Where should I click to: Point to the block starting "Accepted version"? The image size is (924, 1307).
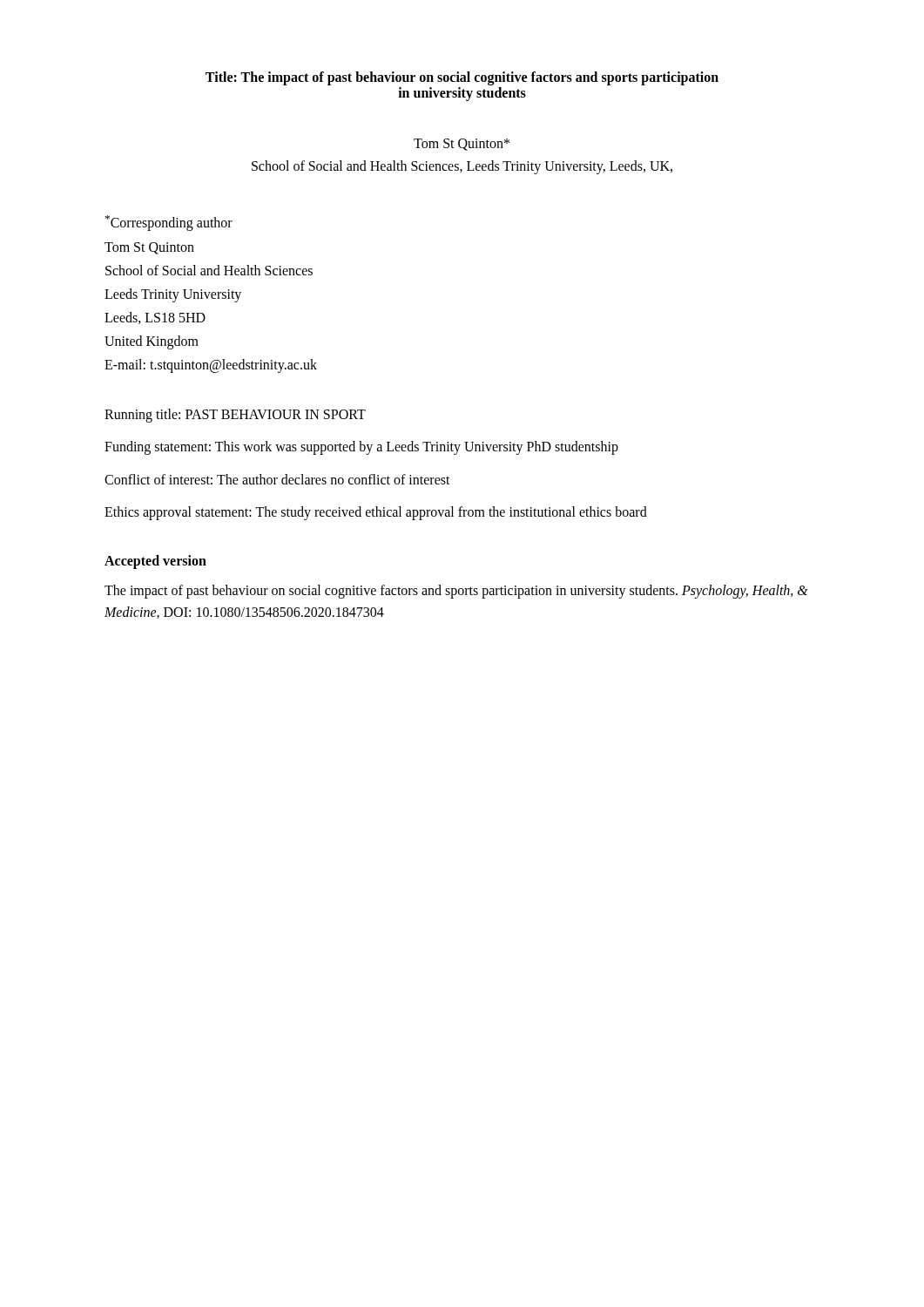155,562
